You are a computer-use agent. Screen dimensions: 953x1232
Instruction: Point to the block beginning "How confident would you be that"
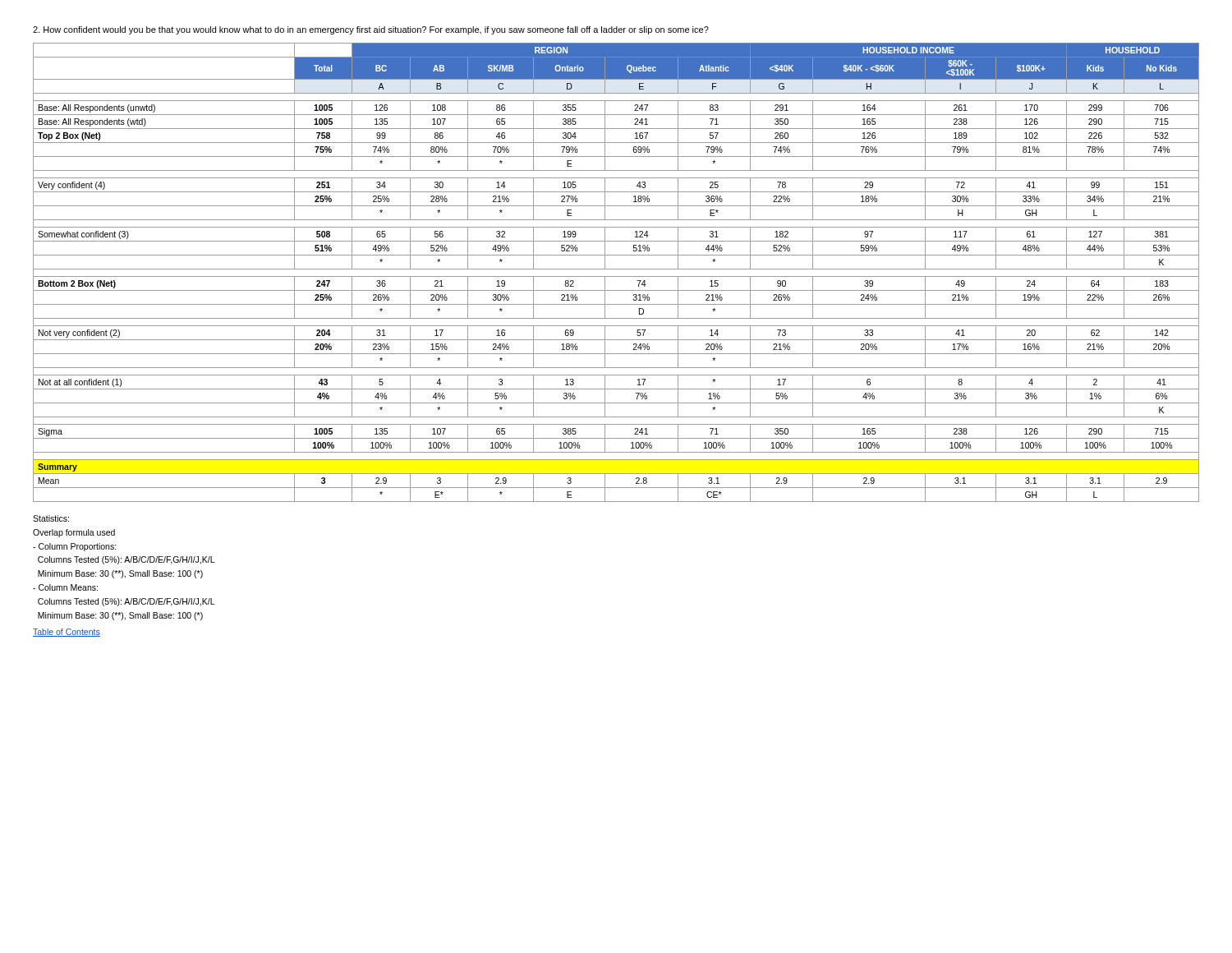[371, 30]
